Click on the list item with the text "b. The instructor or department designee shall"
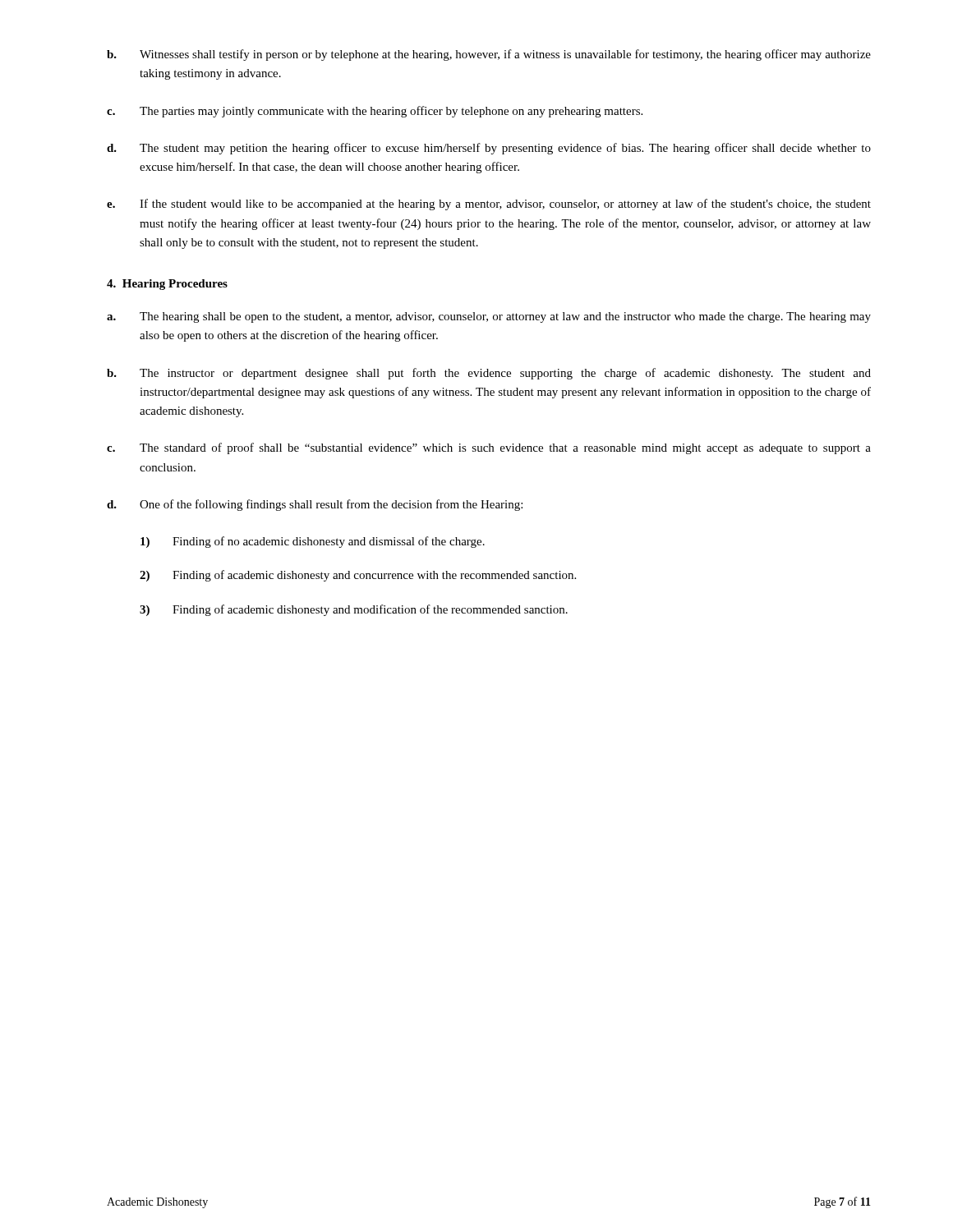This screenshot has height=1232, width=953. pyautogui.click(x=489, y=392)
